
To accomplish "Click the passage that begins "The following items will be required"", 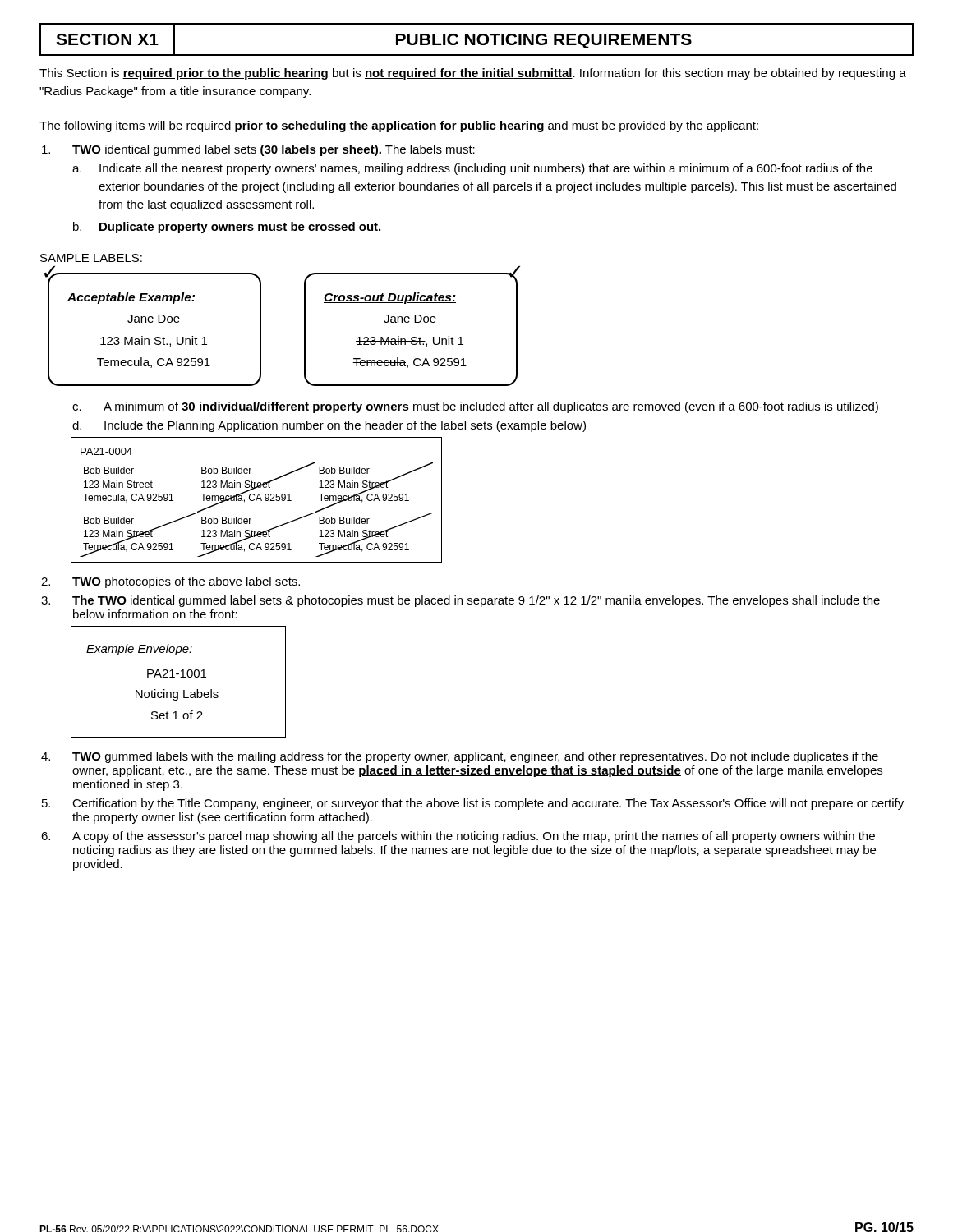I will click(x=399, y=125).
